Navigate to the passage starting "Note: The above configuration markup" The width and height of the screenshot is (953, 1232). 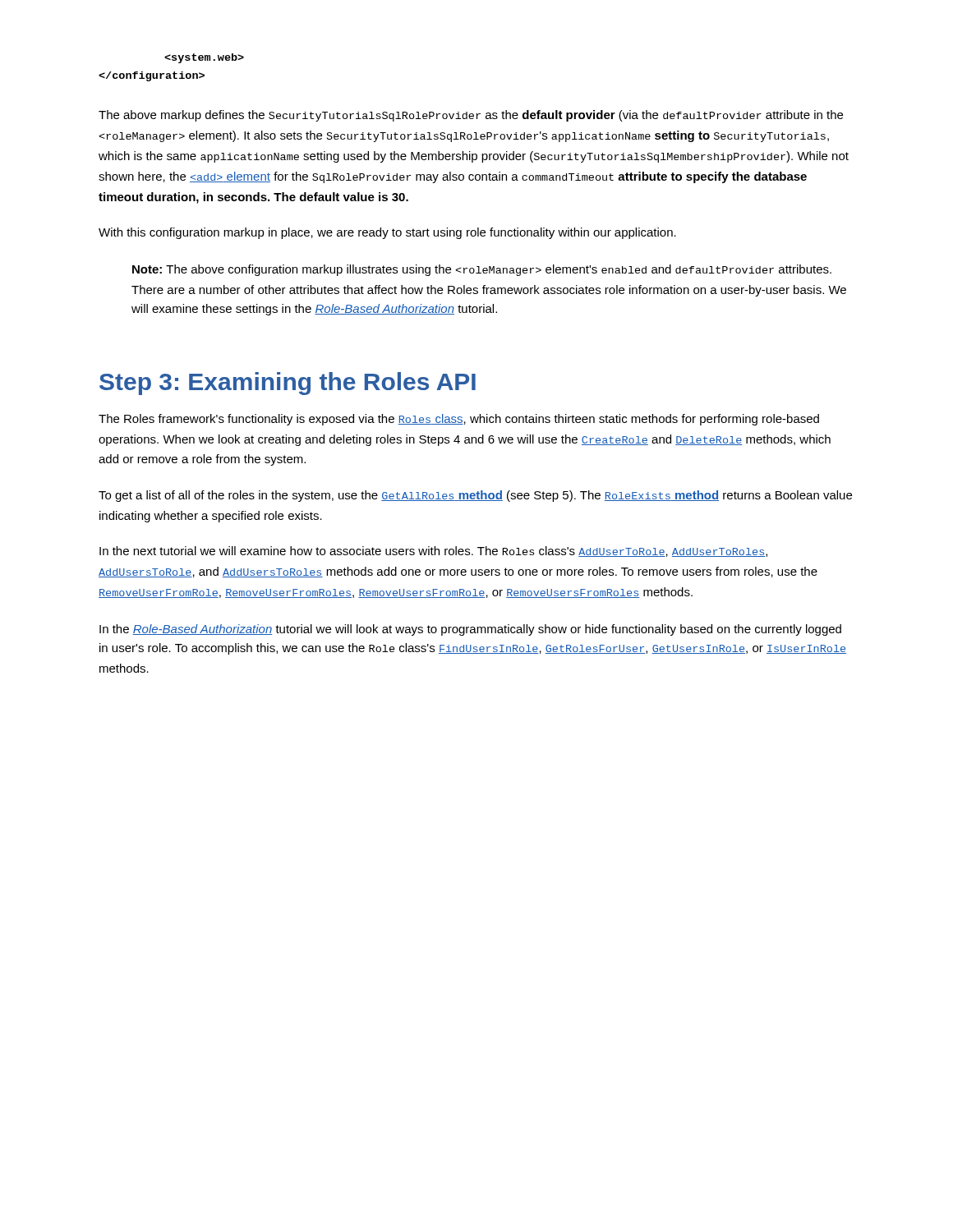tap(493, 289)
